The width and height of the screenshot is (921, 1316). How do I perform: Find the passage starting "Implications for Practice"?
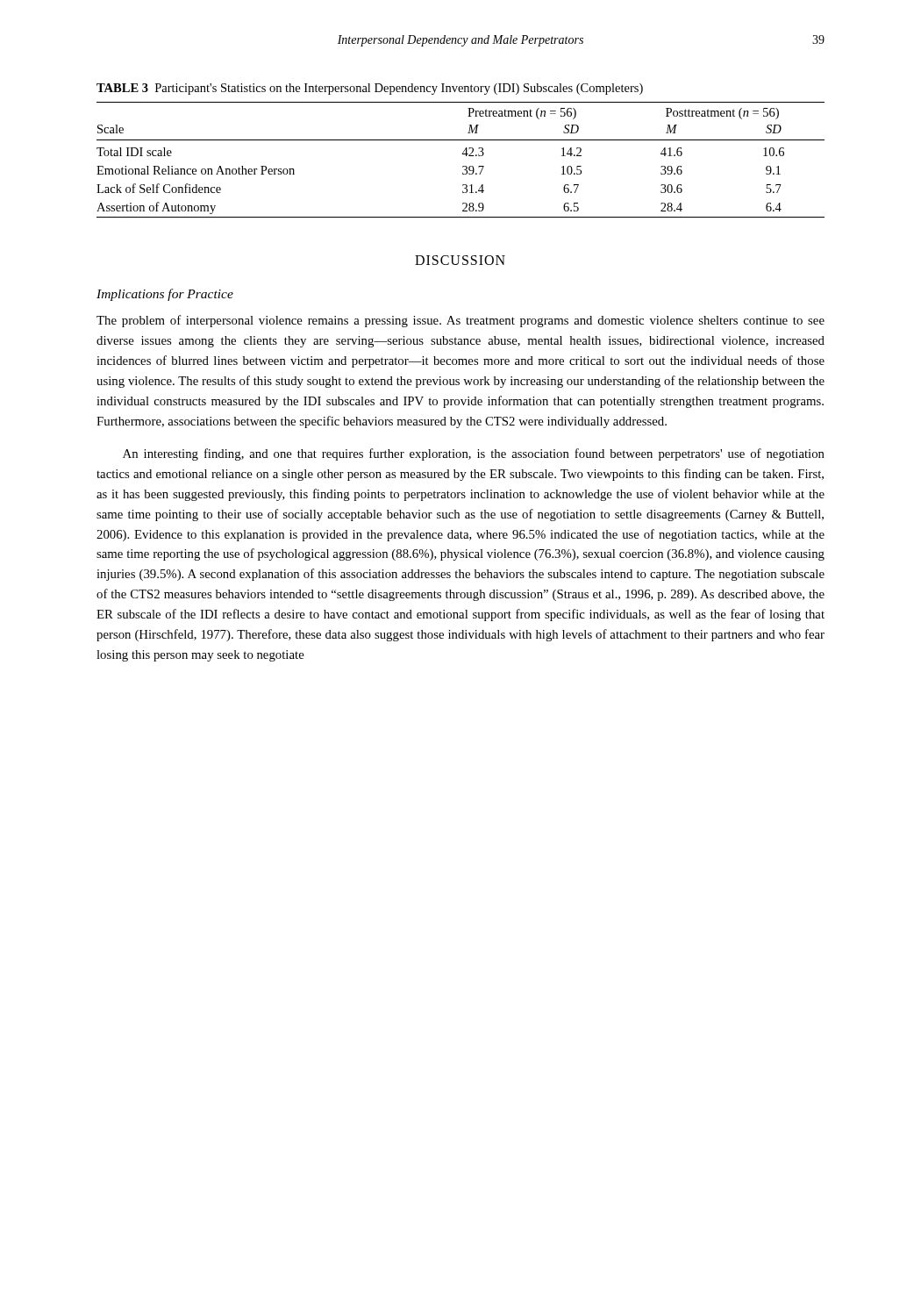[x=165, y=294]
